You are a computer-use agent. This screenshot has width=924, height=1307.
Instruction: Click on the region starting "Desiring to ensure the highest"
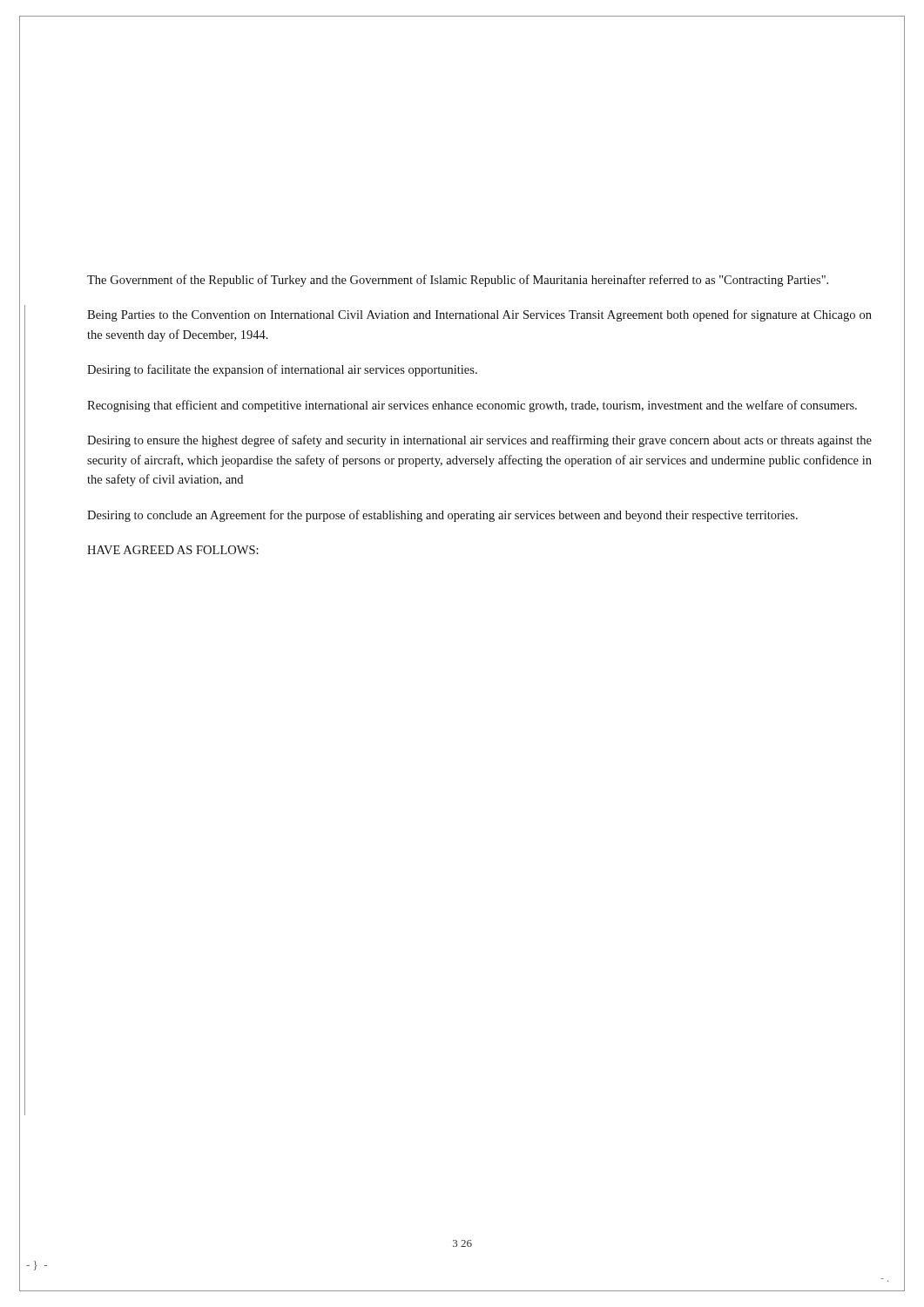tap(479, 460)
